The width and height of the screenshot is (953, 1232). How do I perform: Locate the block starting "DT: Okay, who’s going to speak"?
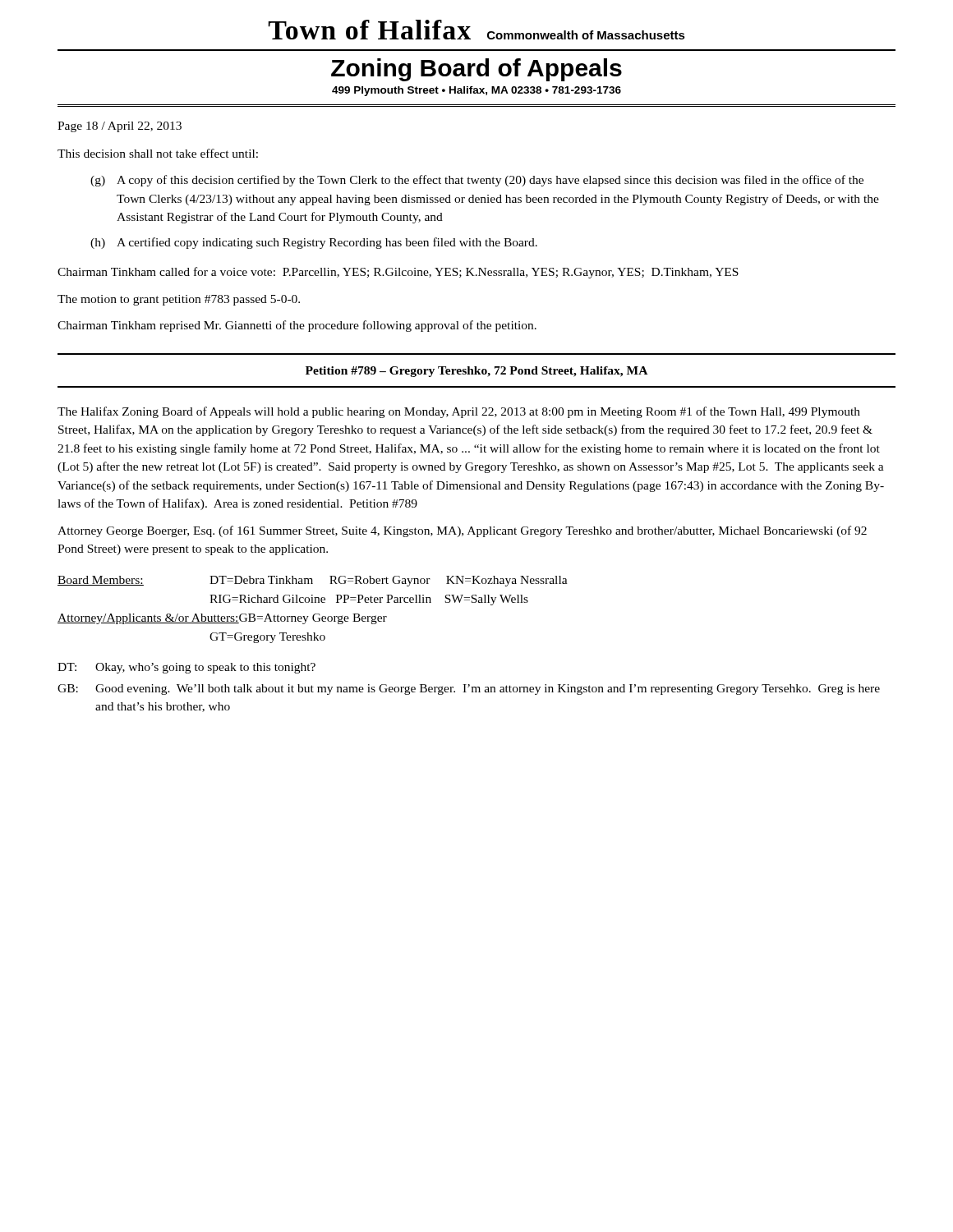pos(186,668)
